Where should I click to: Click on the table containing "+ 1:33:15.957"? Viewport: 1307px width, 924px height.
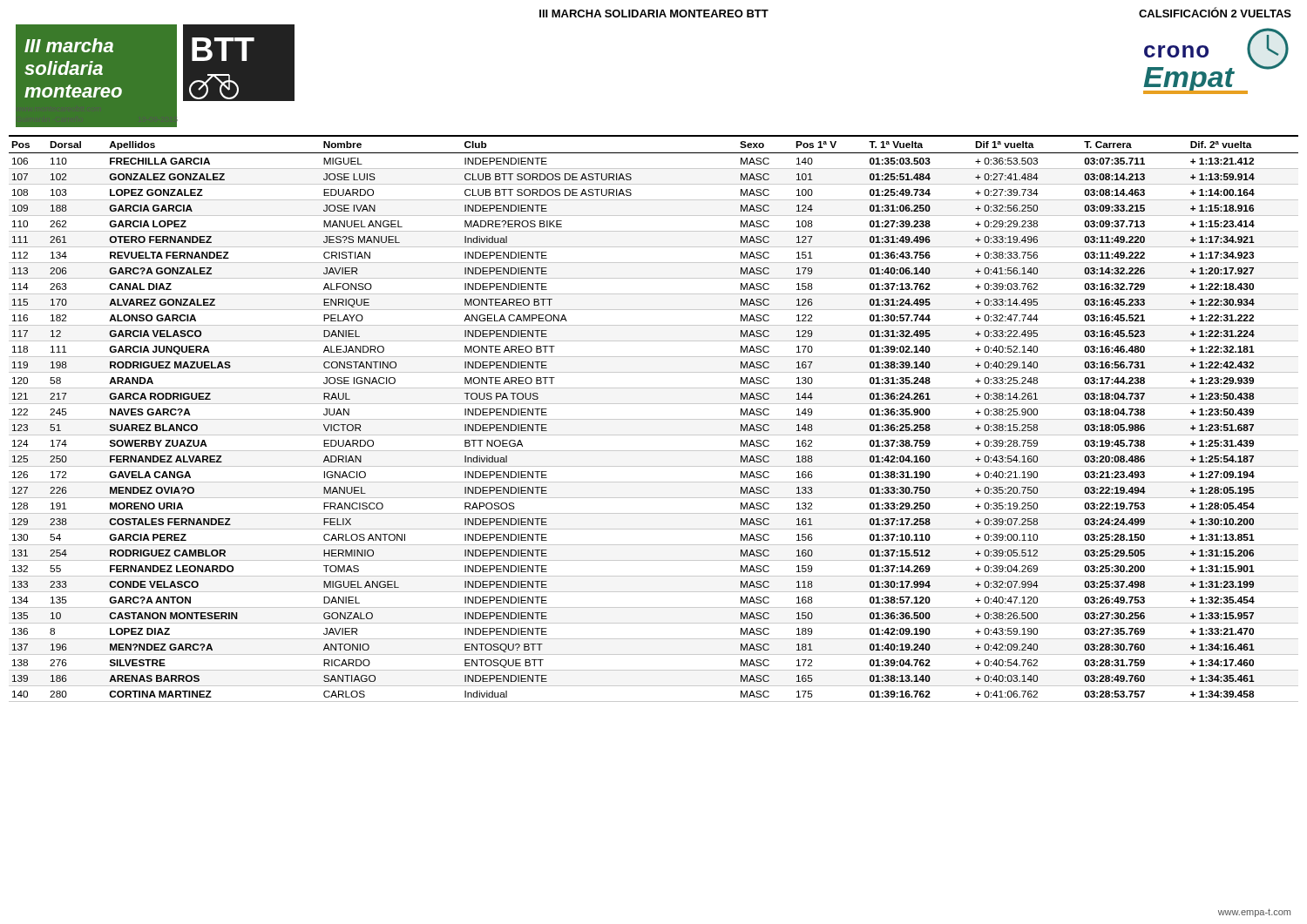654,418
